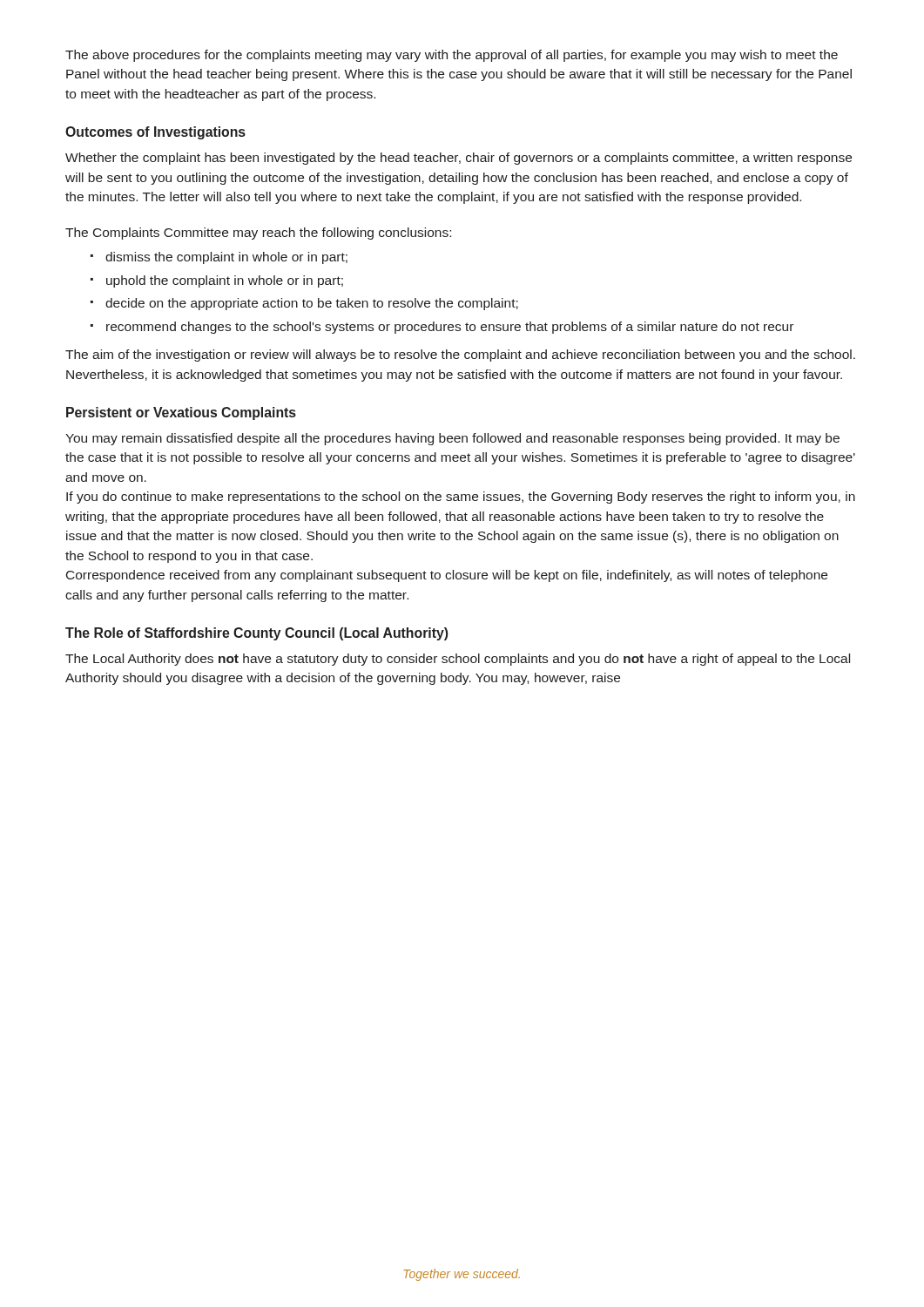Point to the block beginning "Whether the complaint has been"

tap(459, 177)
